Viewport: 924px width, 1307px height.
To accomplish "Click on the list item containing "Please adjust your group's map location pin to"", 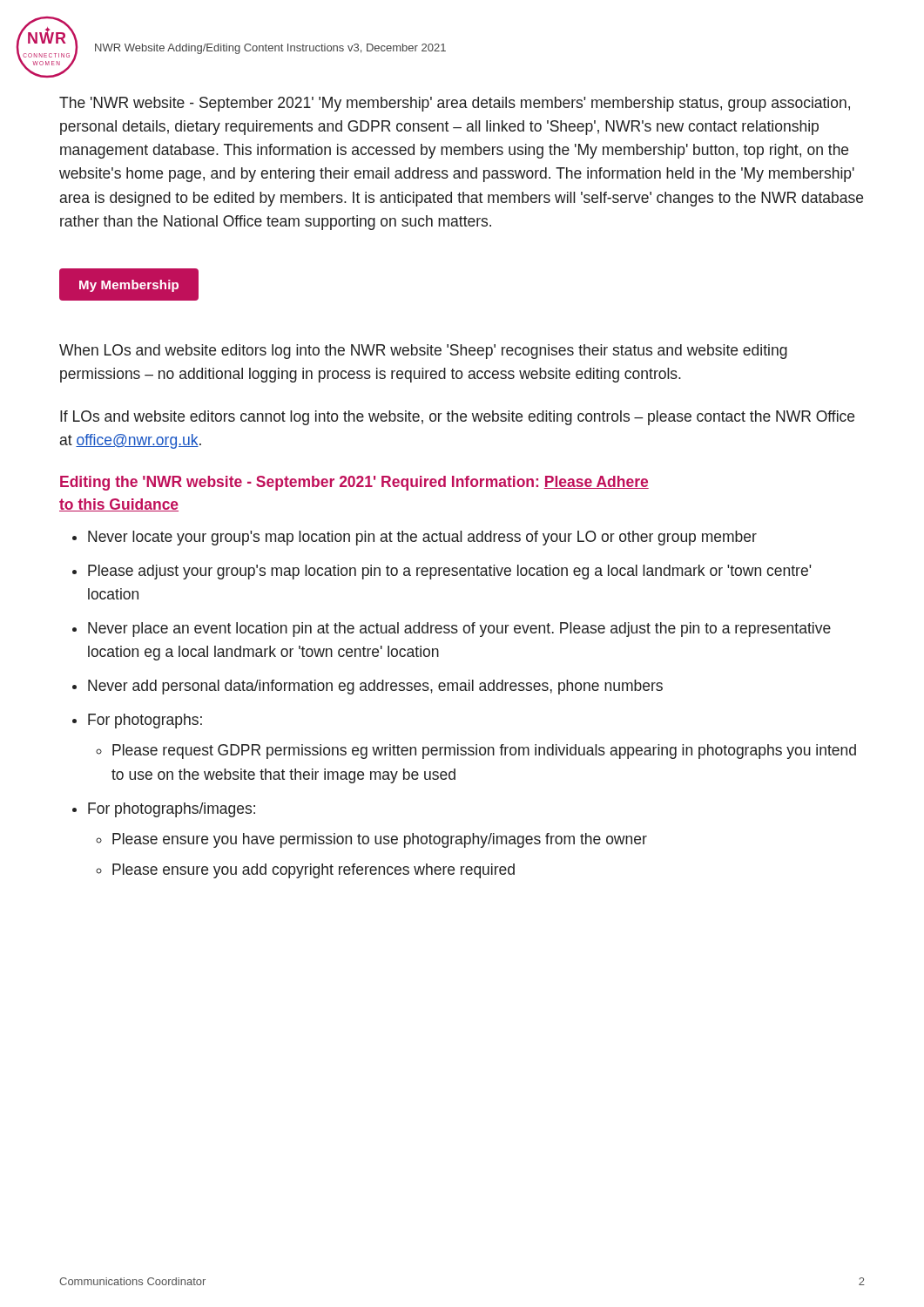I will [449, 582].
